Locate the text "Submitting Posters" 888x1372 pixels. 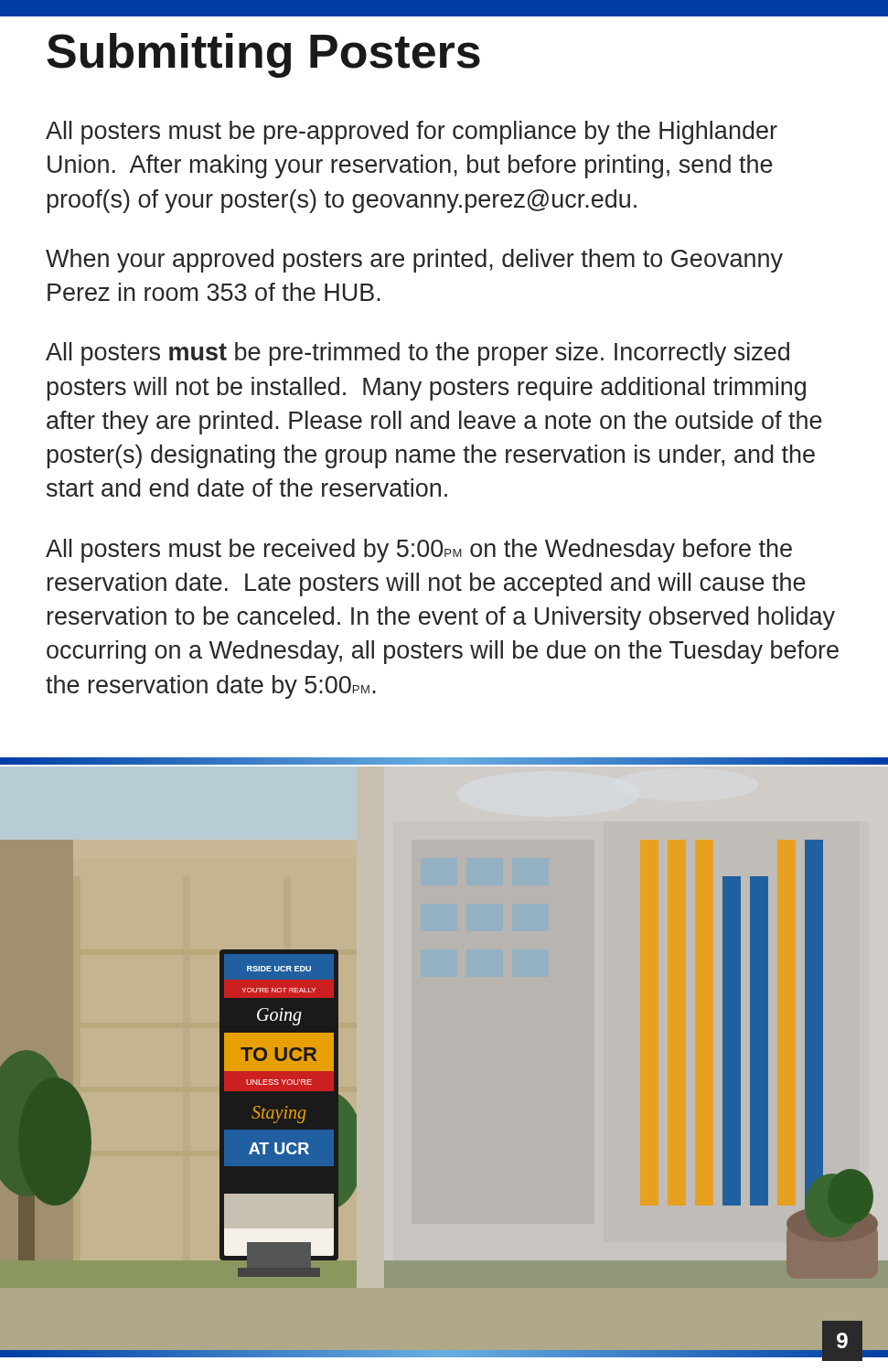coord(264,52)
